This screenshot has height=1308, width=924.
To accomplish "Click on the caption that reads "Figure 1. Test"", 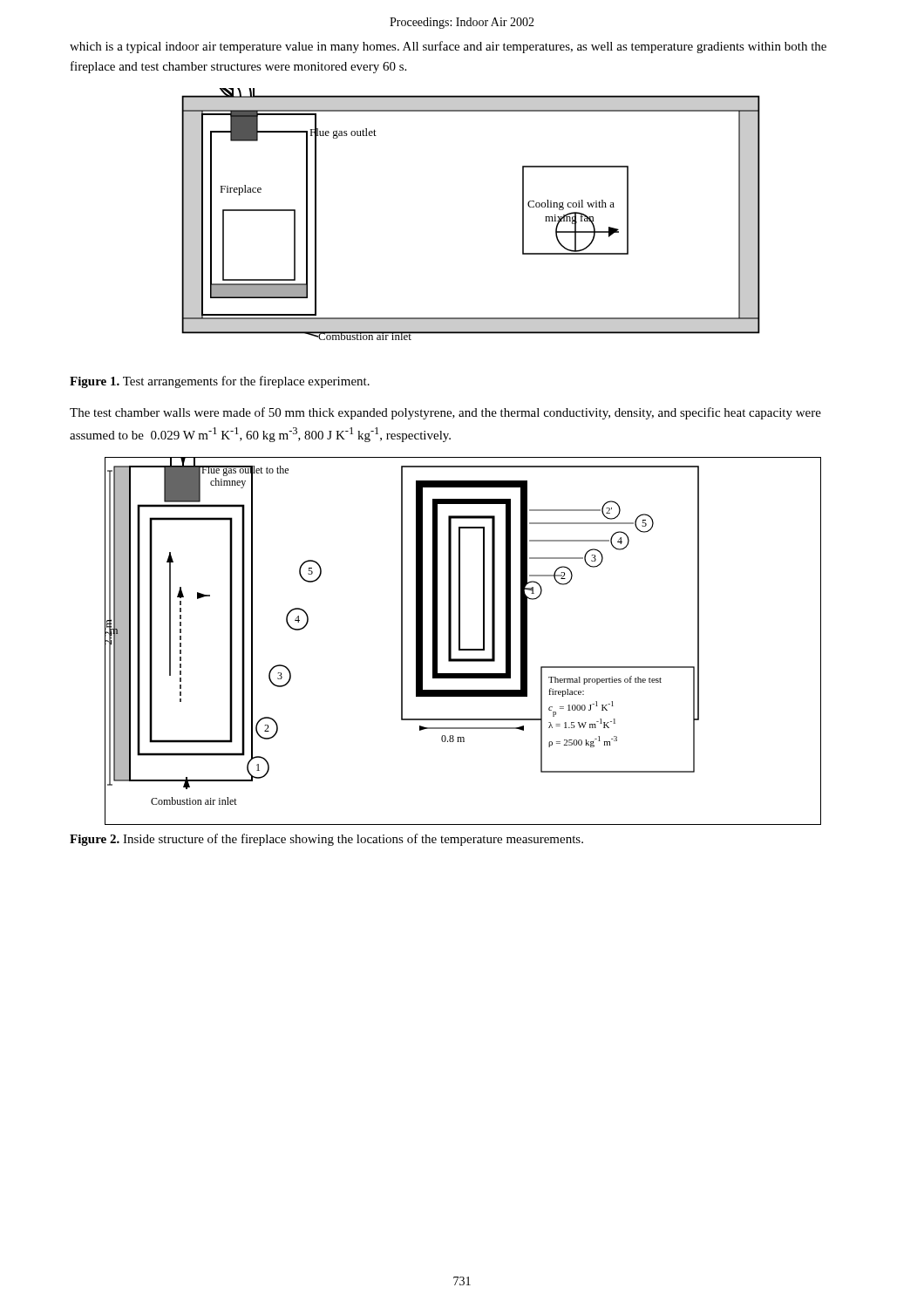I will pos(220,381).
